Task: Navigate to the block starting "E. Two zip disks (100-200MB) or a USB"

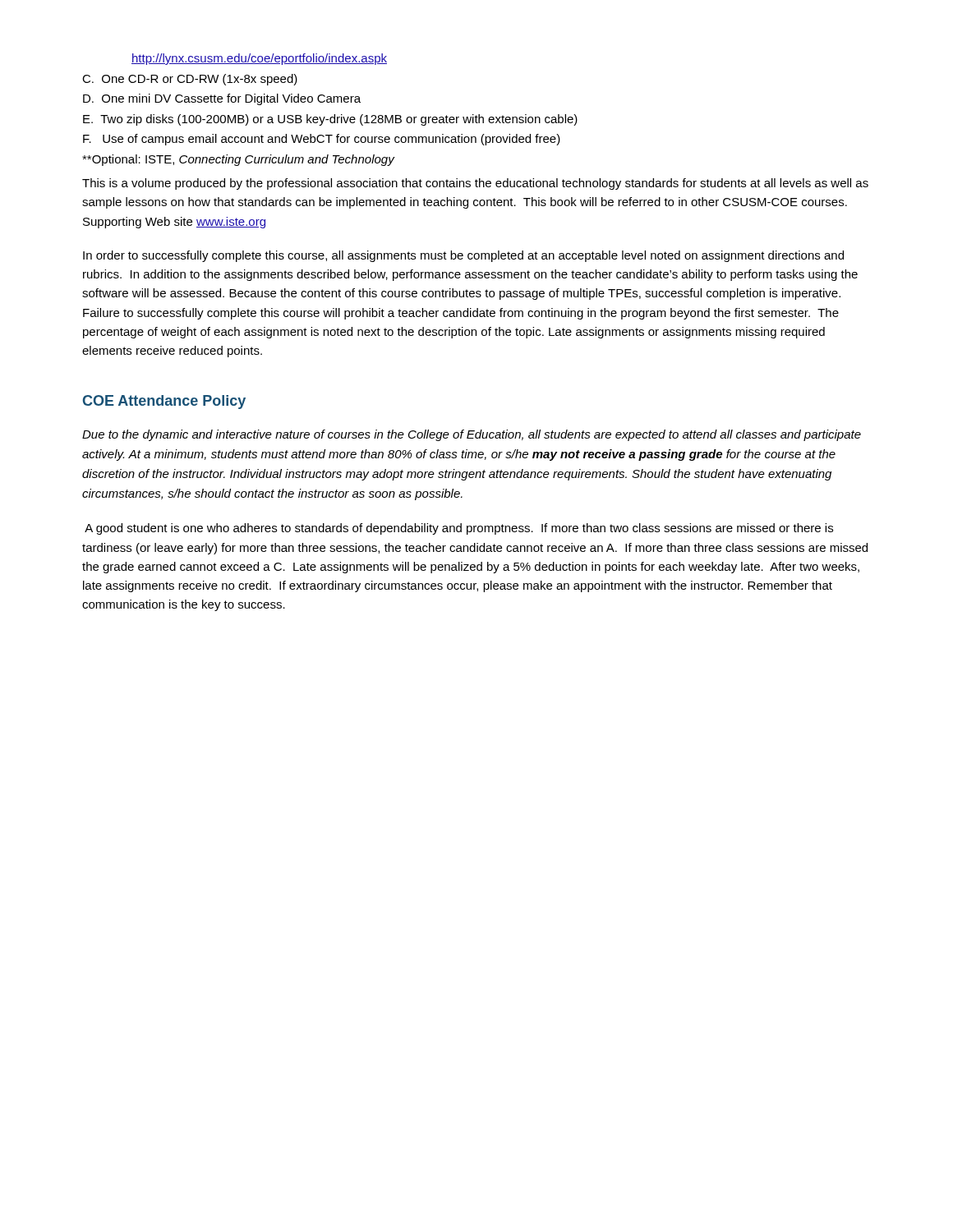Action: 330,118
